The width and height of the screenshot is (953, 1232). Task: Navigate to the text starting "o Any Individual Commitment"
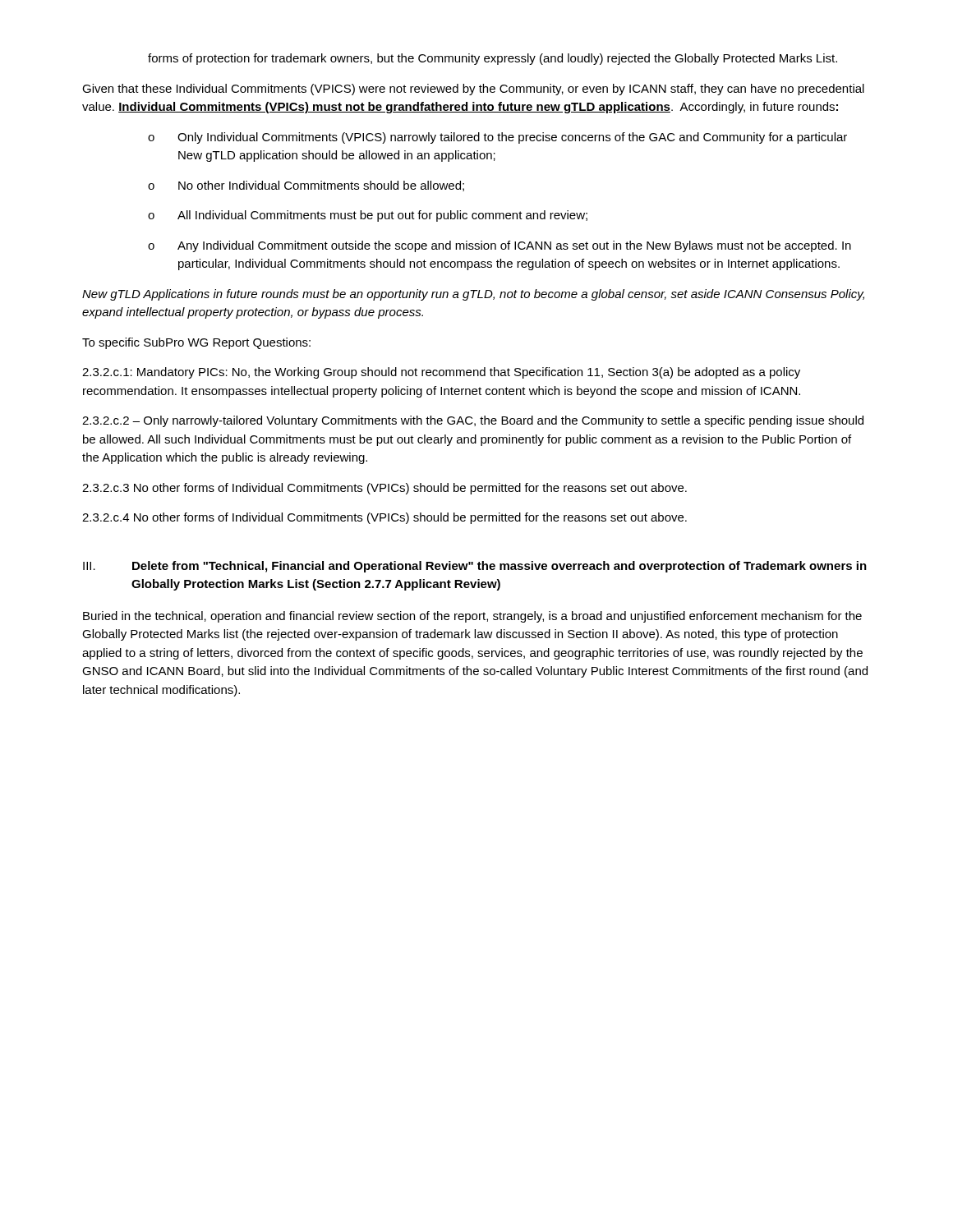pos(509,255)
